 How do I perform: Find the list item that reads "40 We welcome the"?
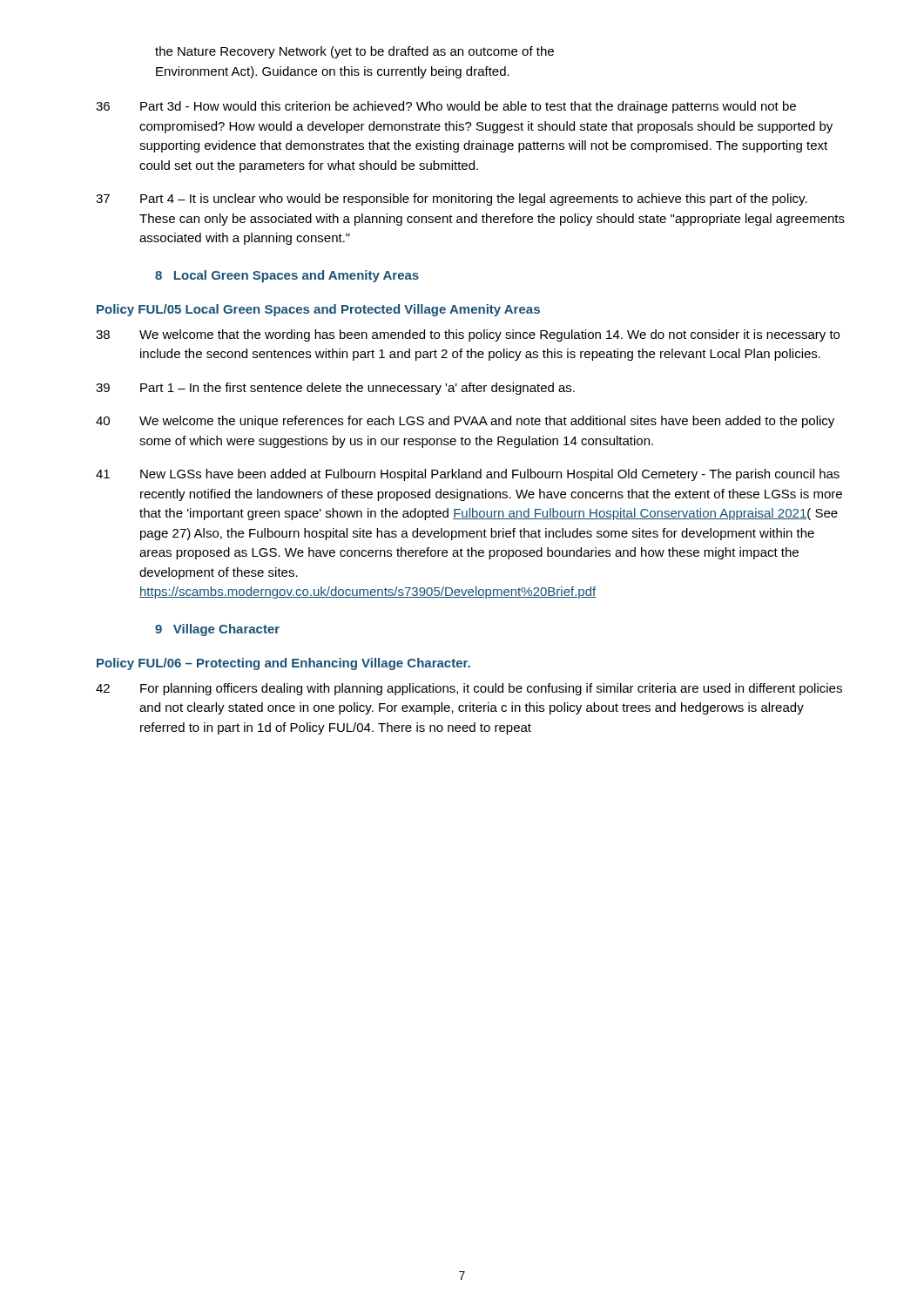coord(471,431)
